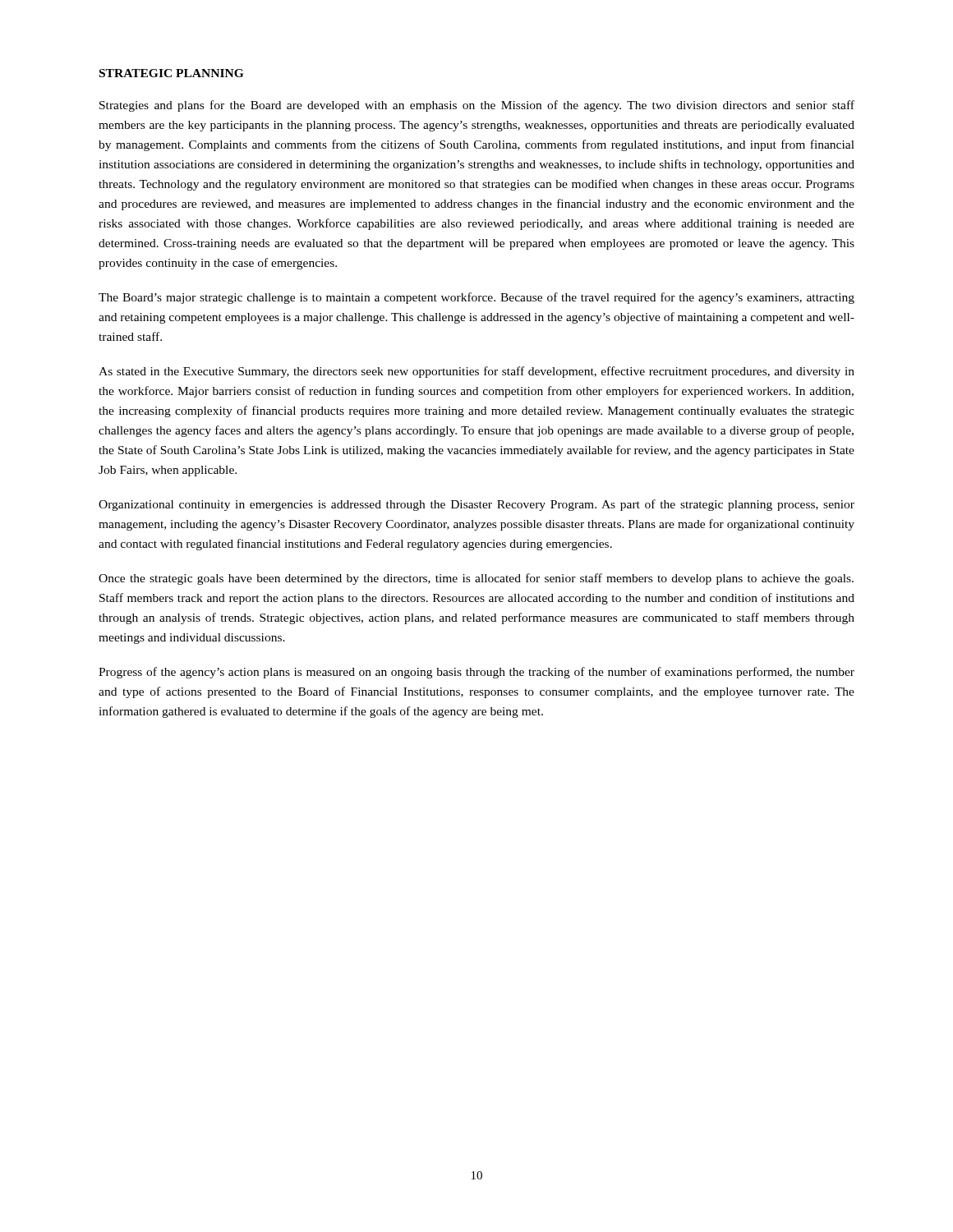
Task: Select the text block with the text "Strategies and plans for the Board"
Action: click(x=476, y=184)
